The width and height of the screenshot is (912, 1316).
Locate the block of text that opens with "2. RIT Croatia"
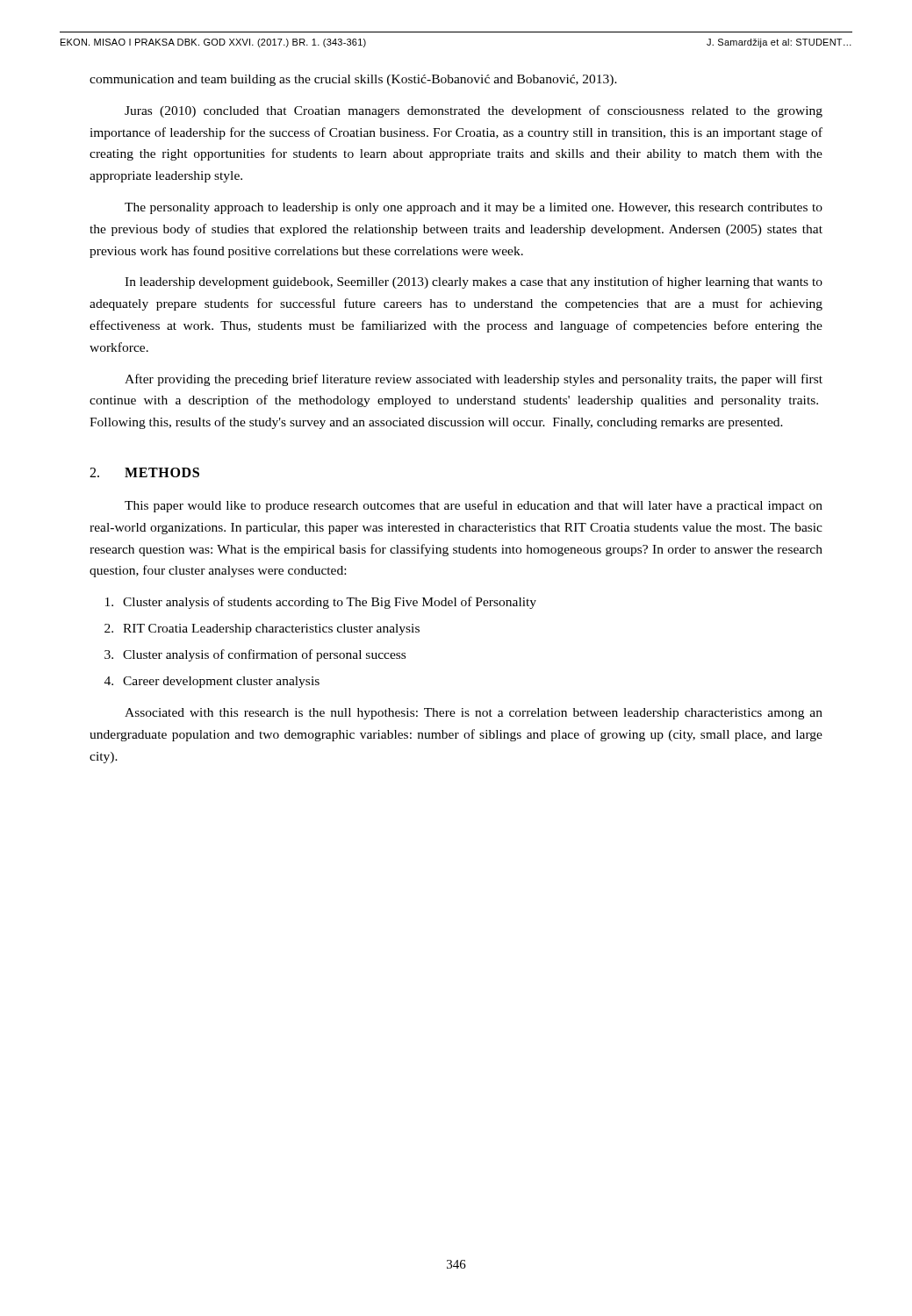(262, 629)
